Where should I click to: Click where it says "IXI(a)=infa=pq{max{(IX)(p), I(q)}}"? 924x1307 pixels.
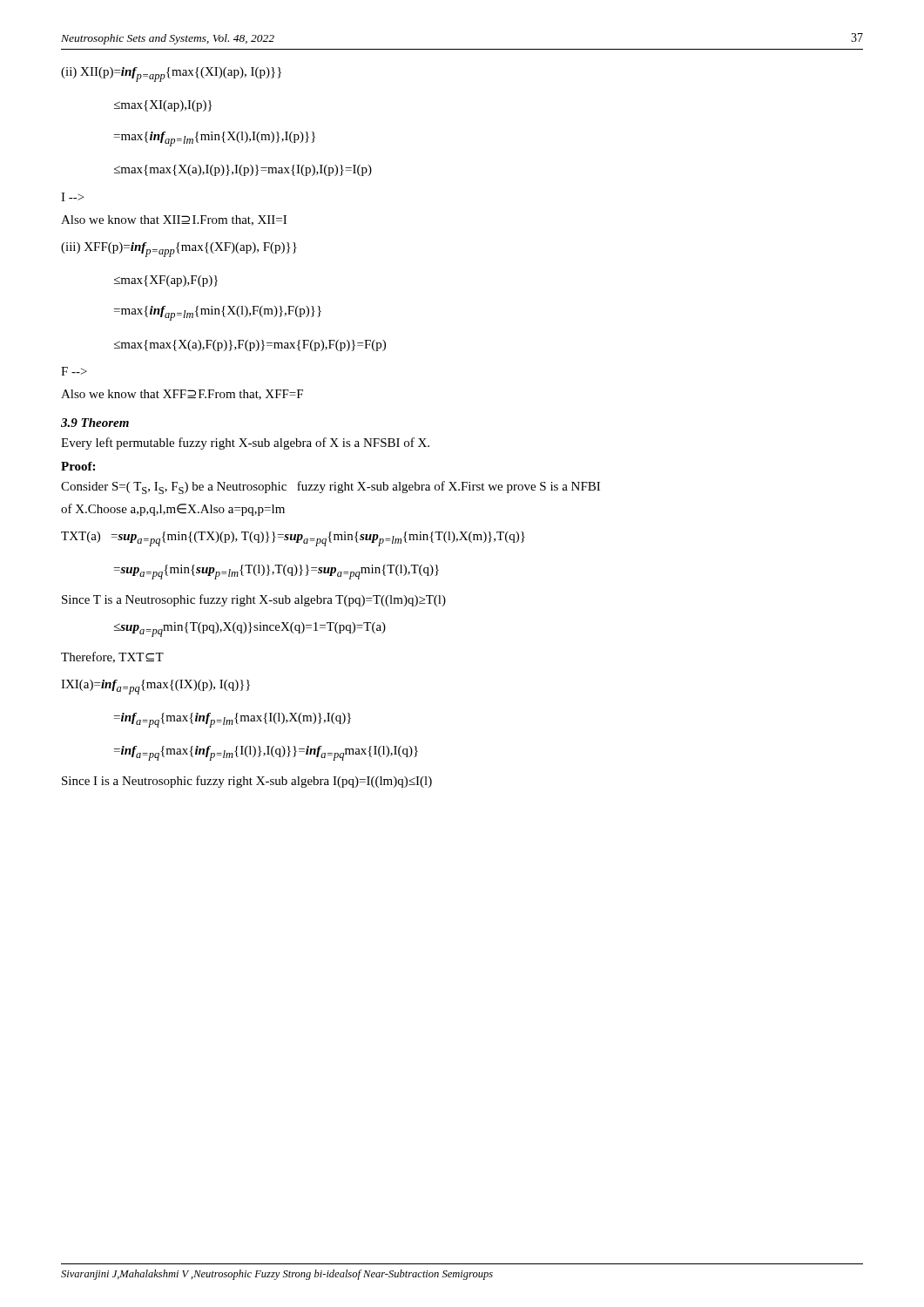tap(156, 686)
